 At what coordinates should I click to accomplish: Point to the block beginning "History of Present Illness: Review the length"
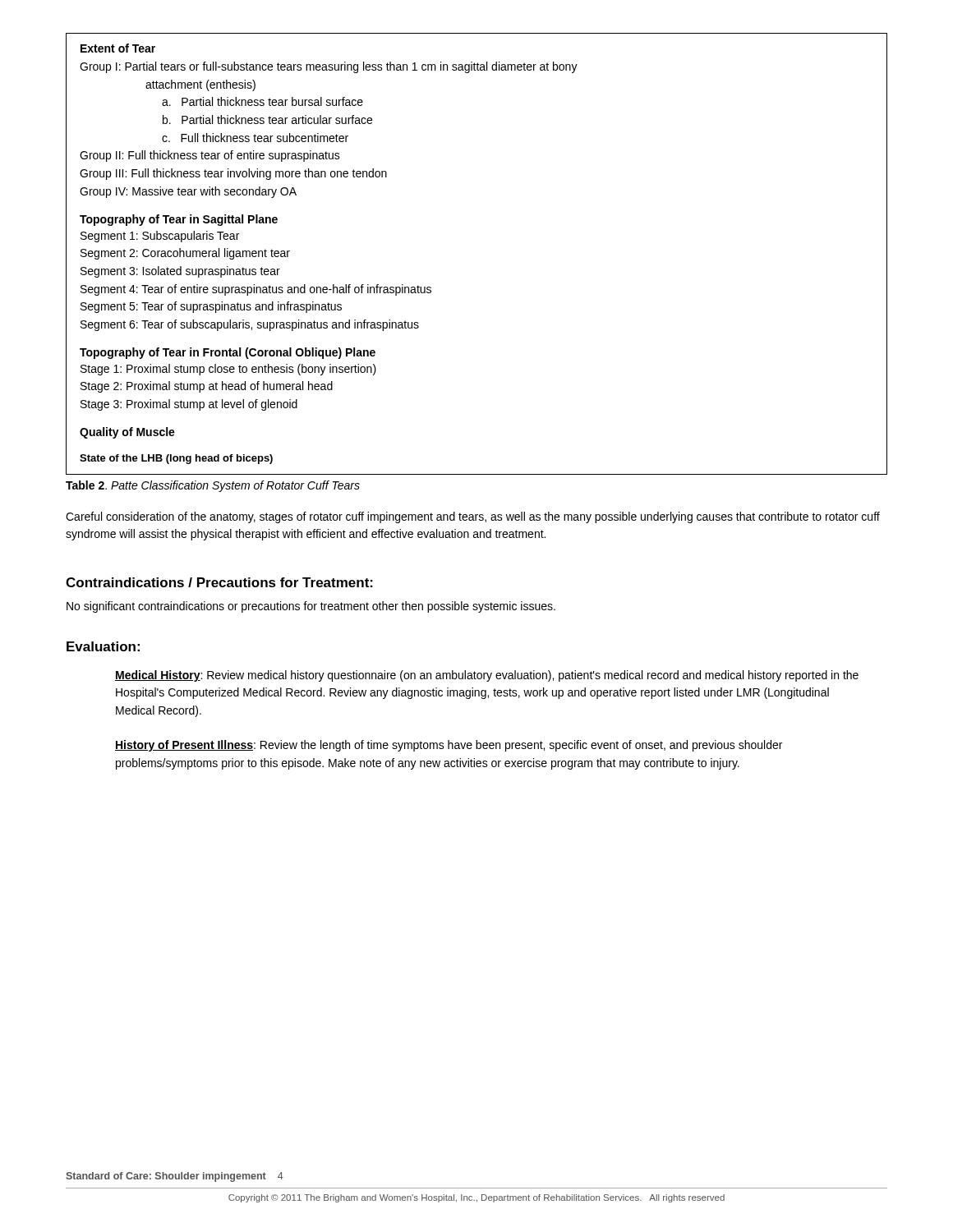pos(449,754)
